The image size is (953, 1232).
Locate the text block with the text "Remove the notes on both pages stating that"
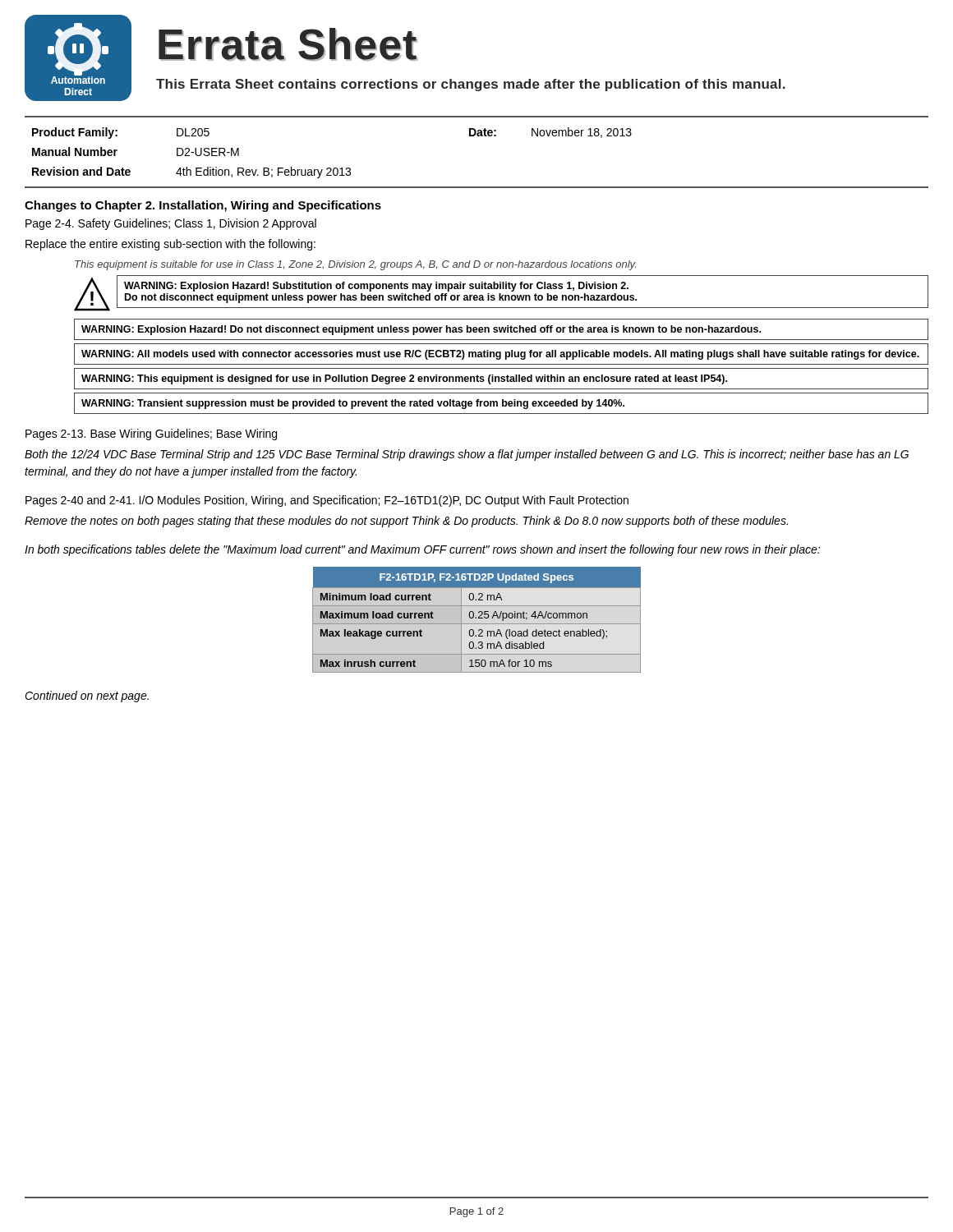pos(407,521)
